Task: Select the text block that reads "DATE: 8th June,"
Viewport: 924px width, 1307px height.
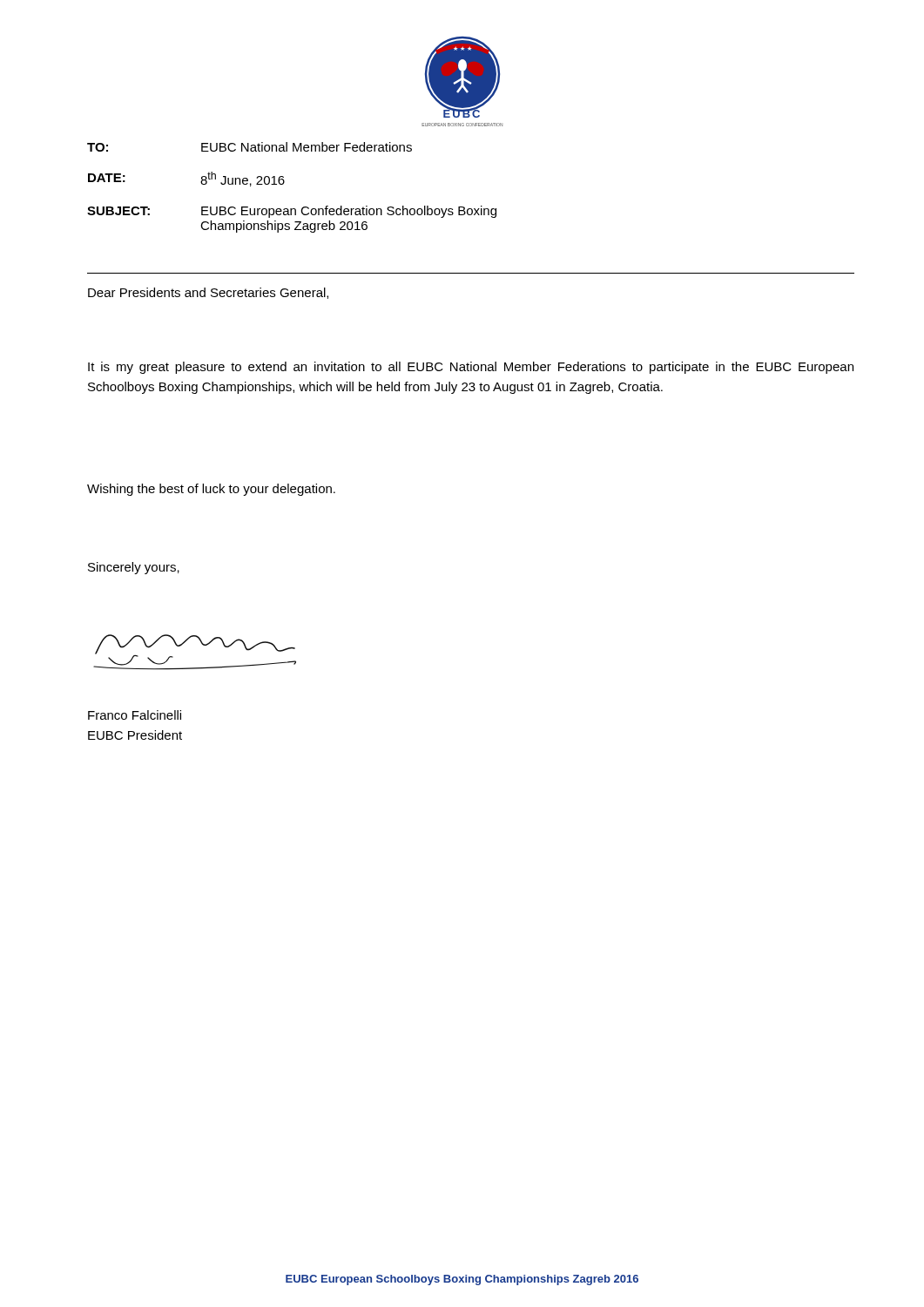Action: click(108, 179)
